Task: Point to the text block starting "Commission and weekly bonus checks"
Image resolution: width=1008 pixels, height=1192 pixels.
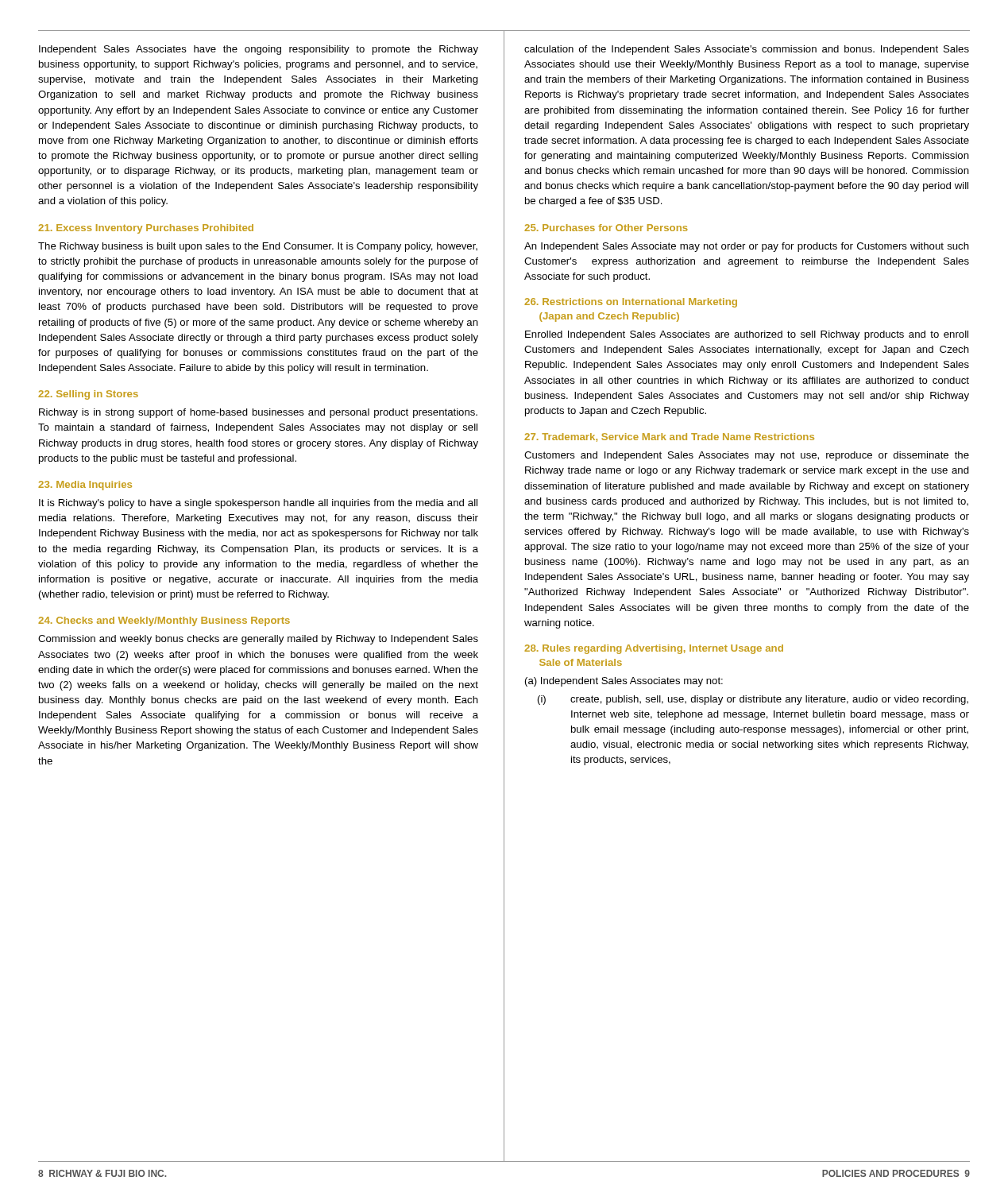Action: click(x=258, y=700)
